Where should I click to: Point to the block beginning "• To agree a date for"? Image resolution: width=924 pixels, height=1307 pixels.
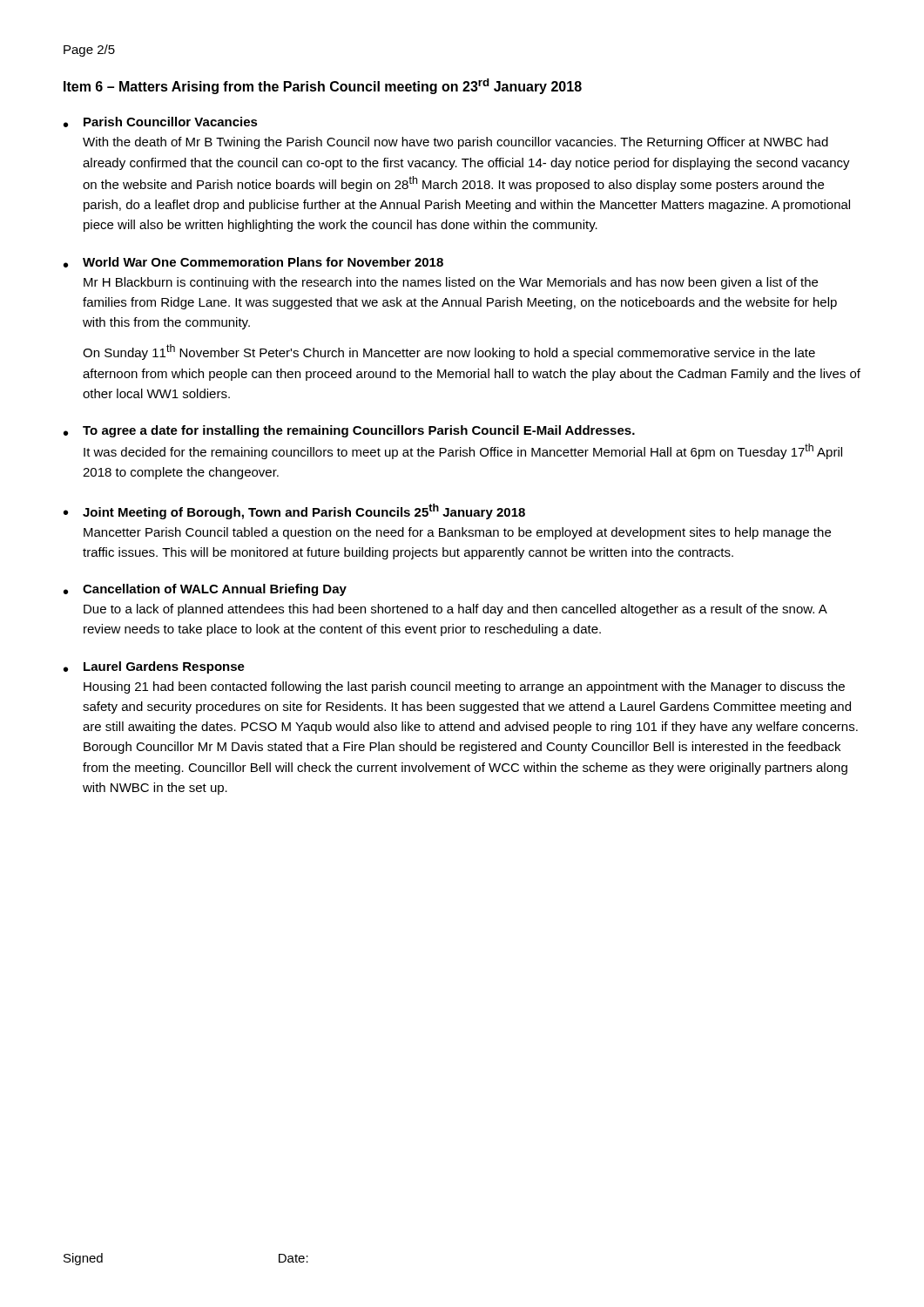pyautogui.click(x=462, y=453)
